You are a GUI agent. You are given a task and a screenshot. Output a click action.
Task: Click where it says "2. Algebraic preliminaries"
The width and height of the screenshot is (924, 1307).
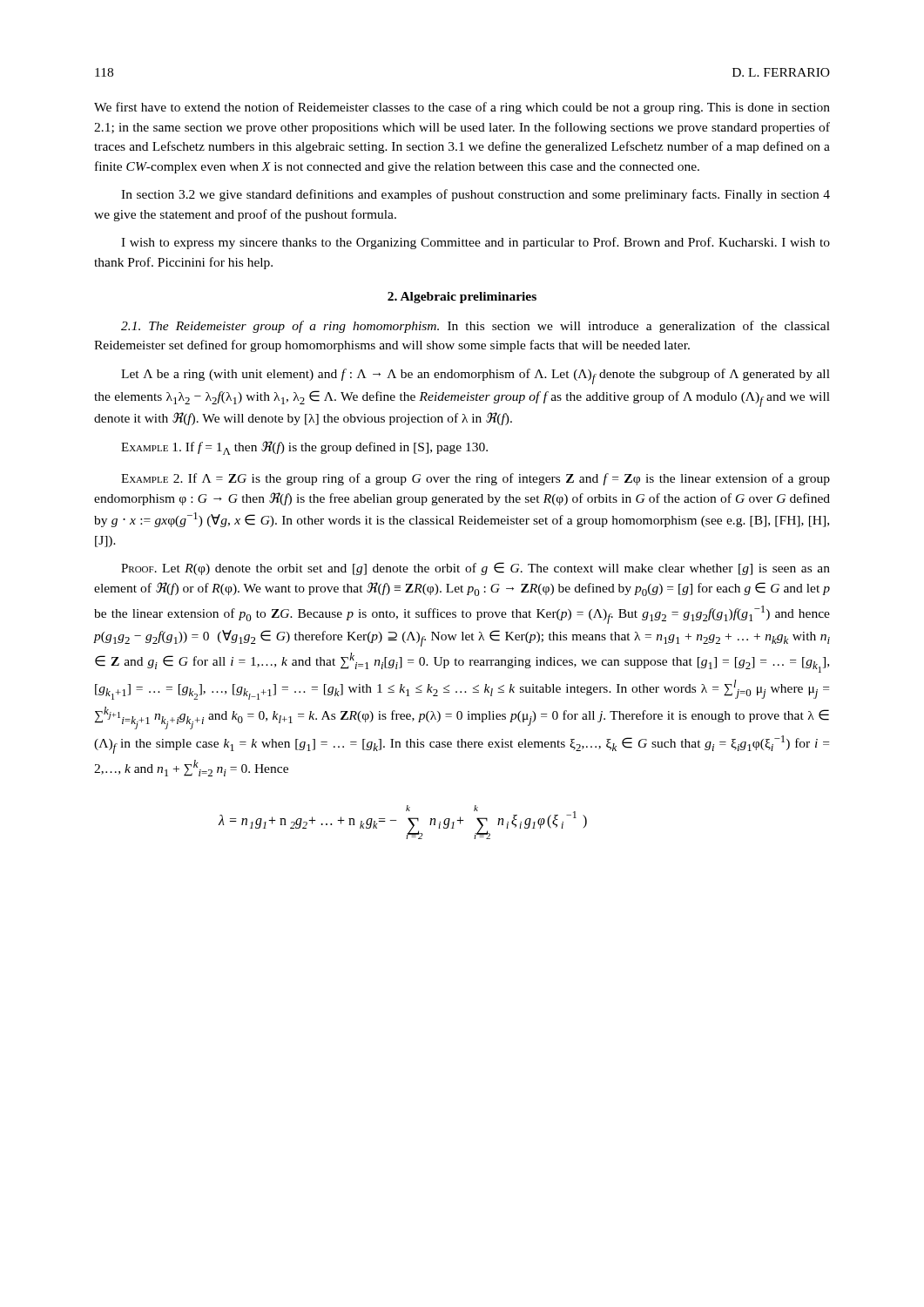[462, 296]
